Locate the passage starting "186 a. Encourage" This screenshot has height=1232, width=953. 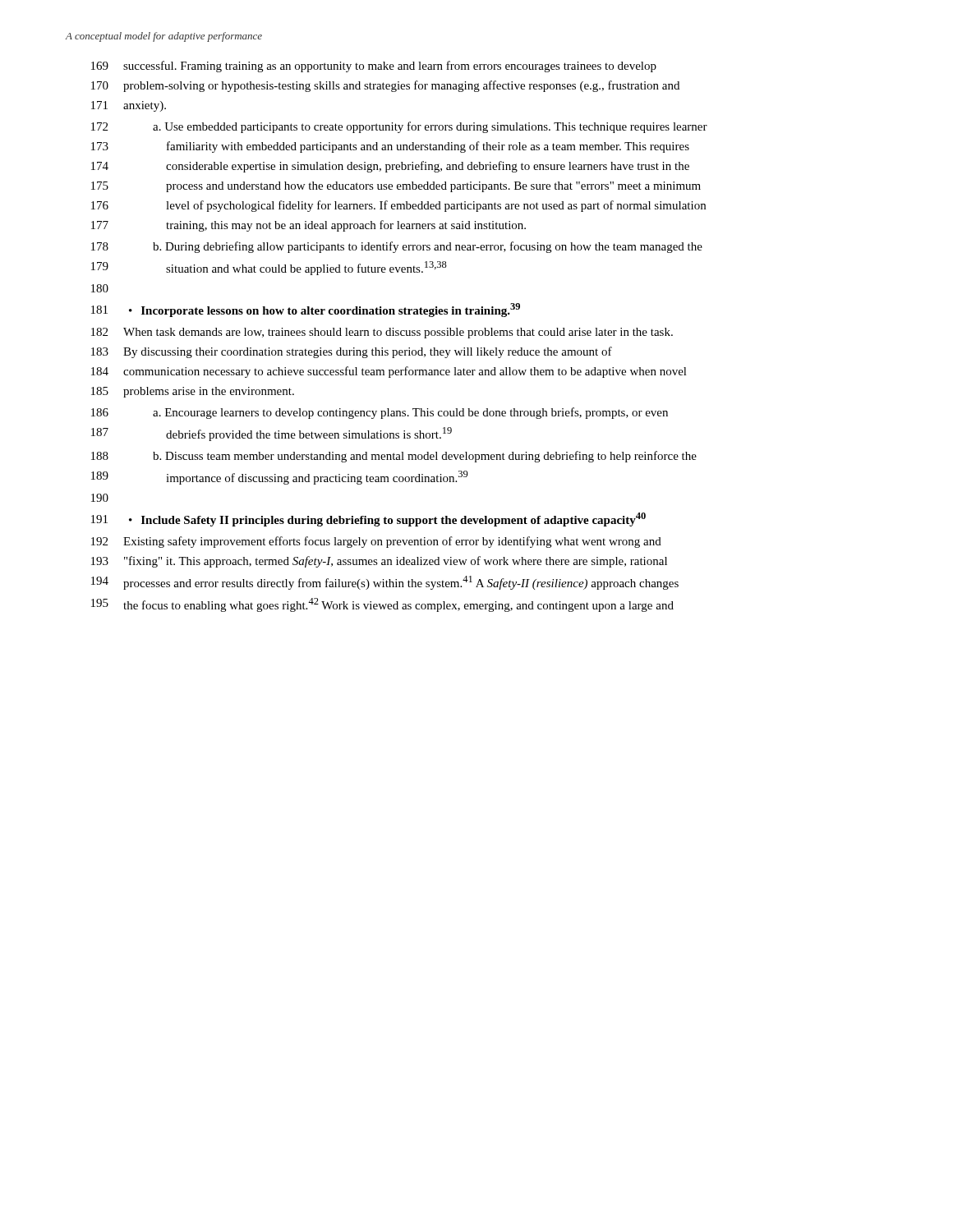tap(476, 412)
